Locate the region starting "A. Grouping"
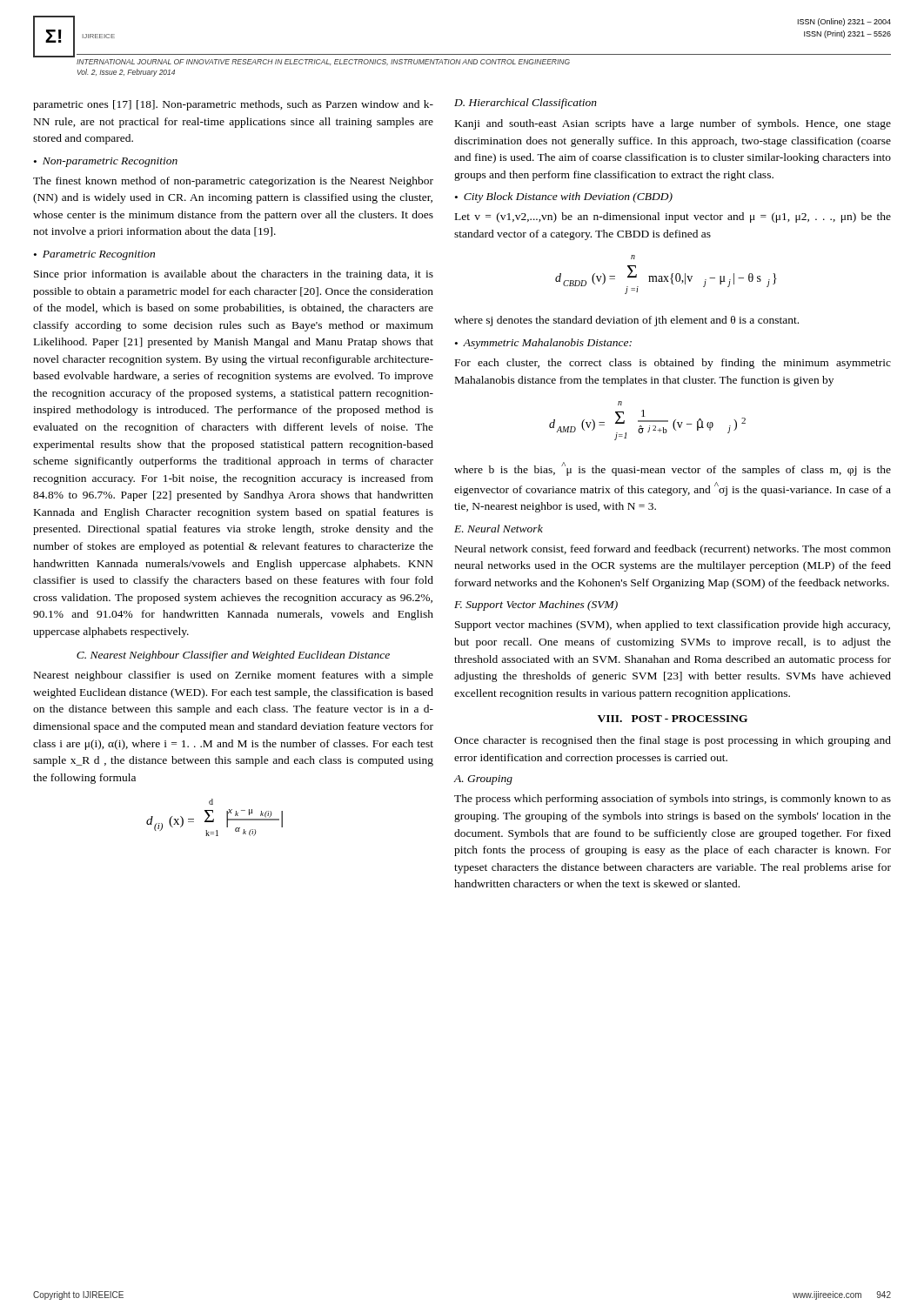The image size is (924, 1305). [483, 779]
